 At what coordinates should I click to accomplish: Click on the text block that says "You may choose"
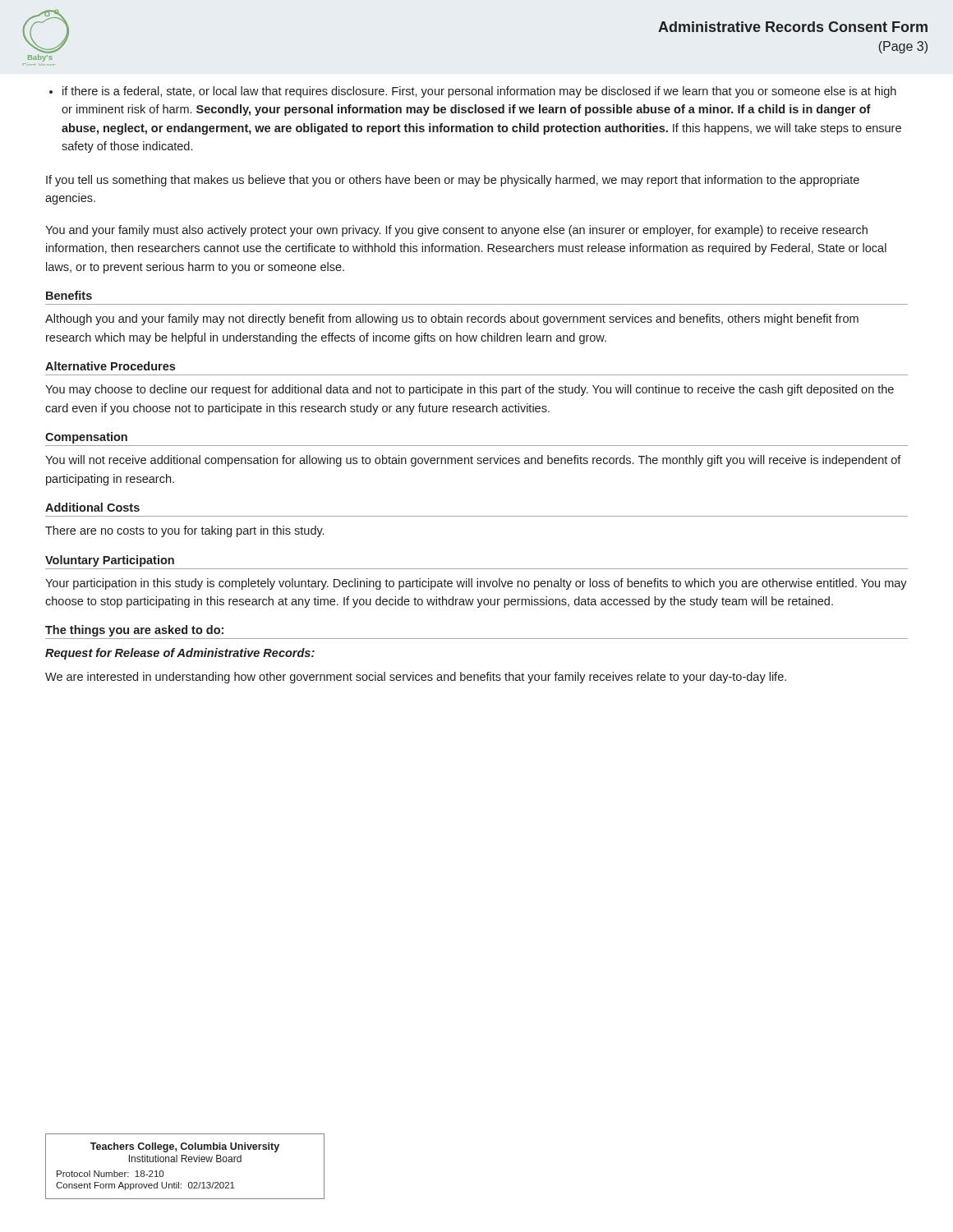point(470,399)
